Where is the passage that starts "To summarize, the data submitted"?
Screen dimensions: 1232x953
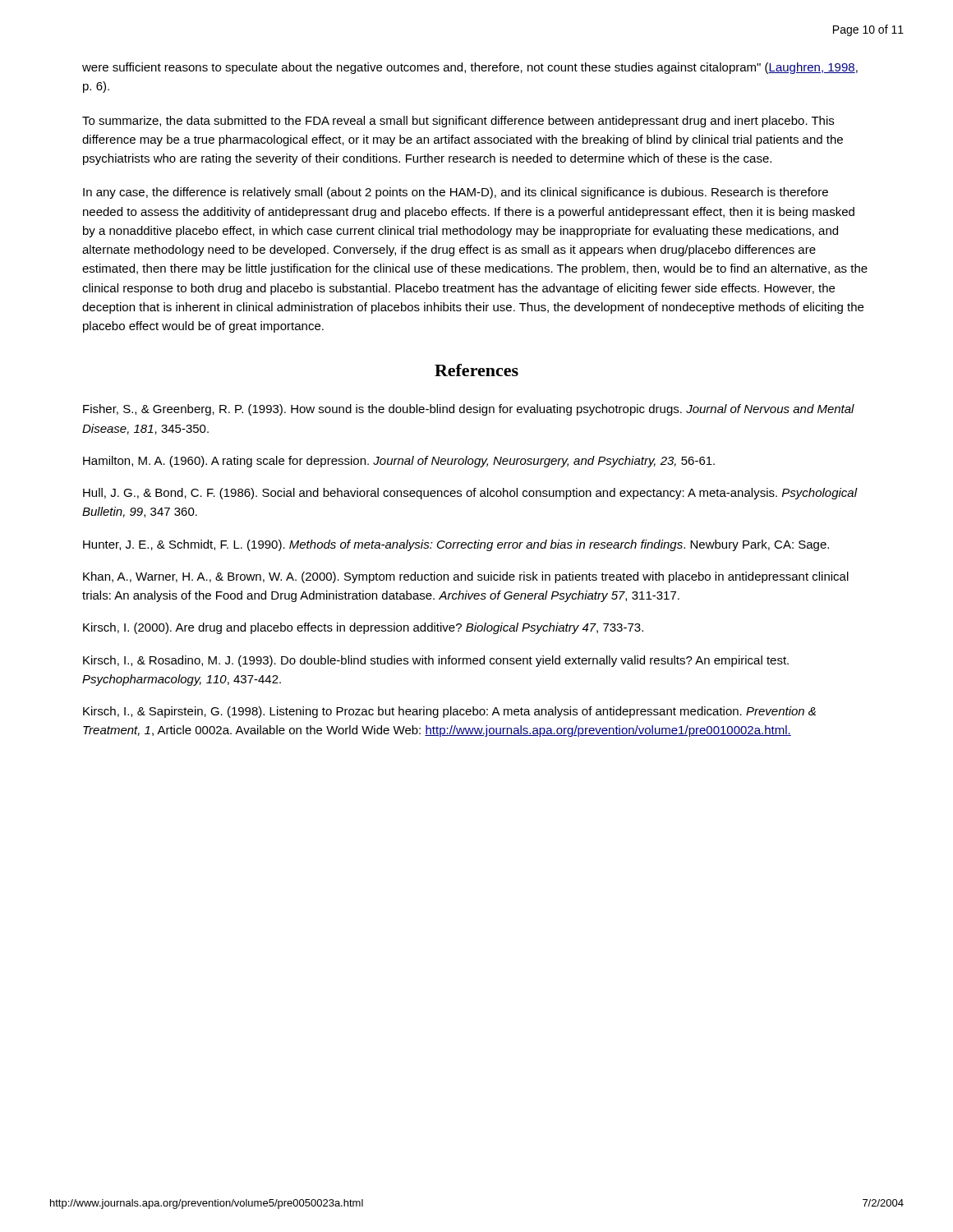[x=463, y=139]
